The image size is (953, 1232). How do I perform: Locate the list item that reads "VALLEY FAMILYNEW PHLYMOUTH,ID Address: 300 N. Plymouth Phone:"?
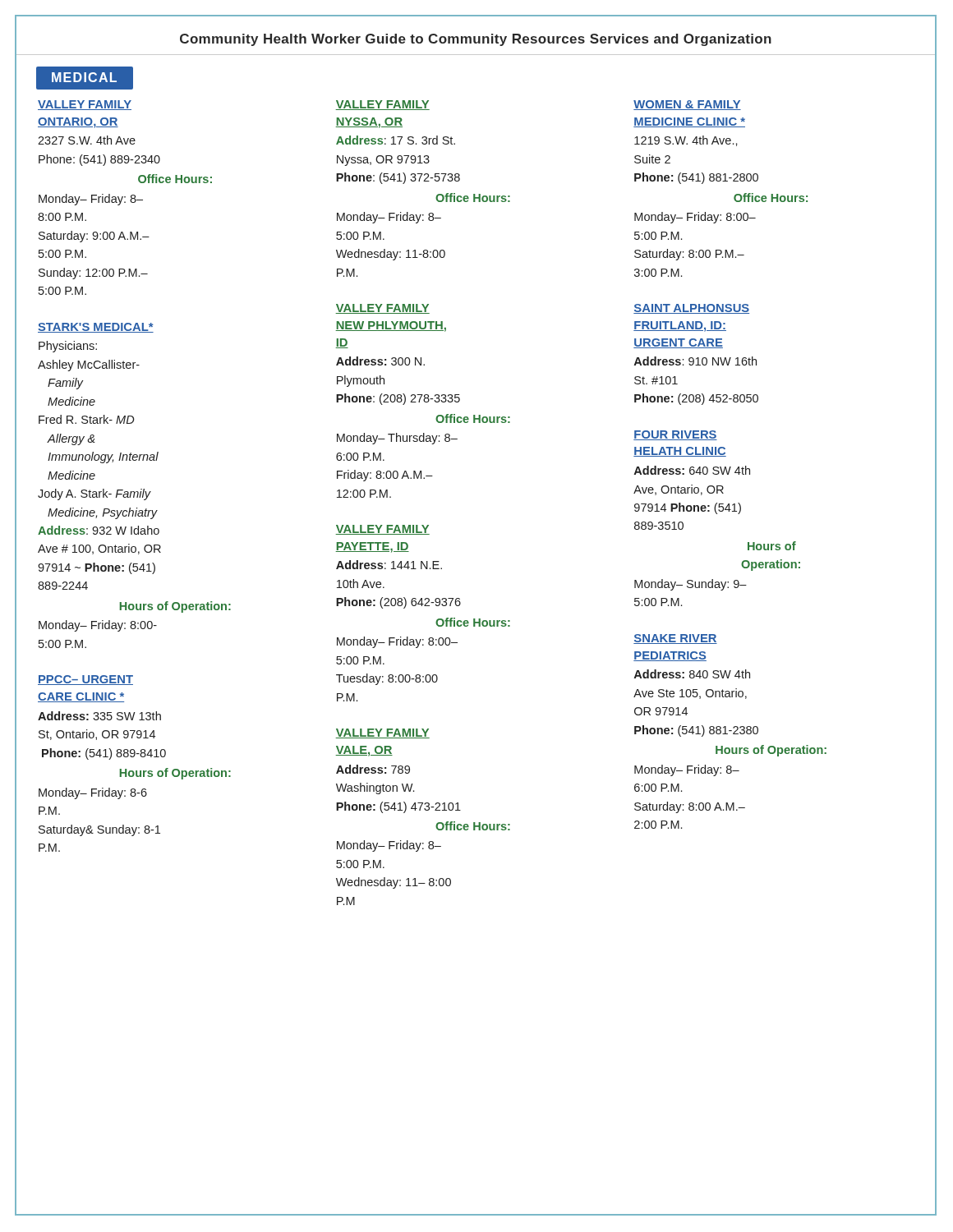coord(382,309)
